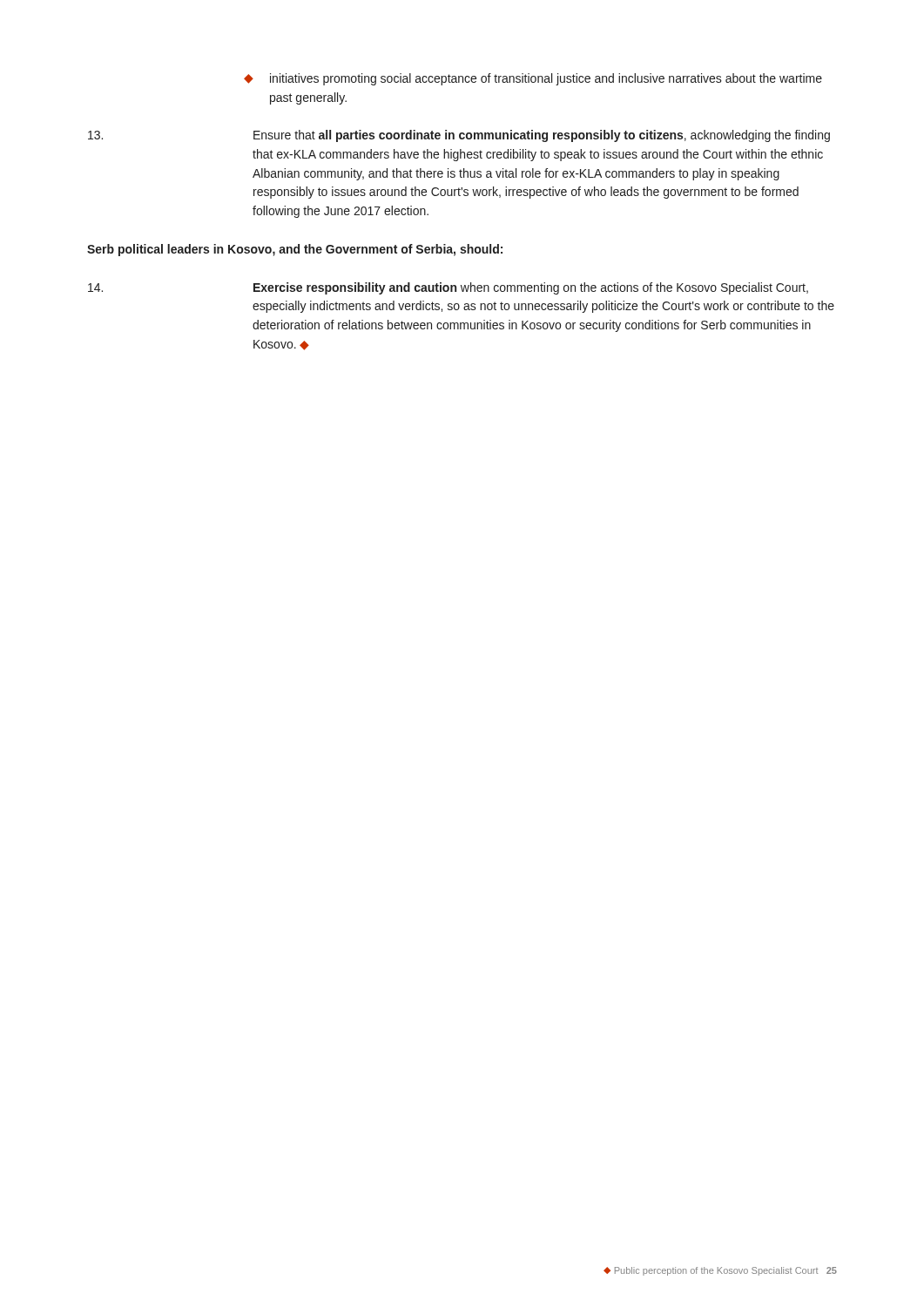
Task: Click on the text starting "14. Exercise responsibility and caution when commenting"
Action: (462, 316)
